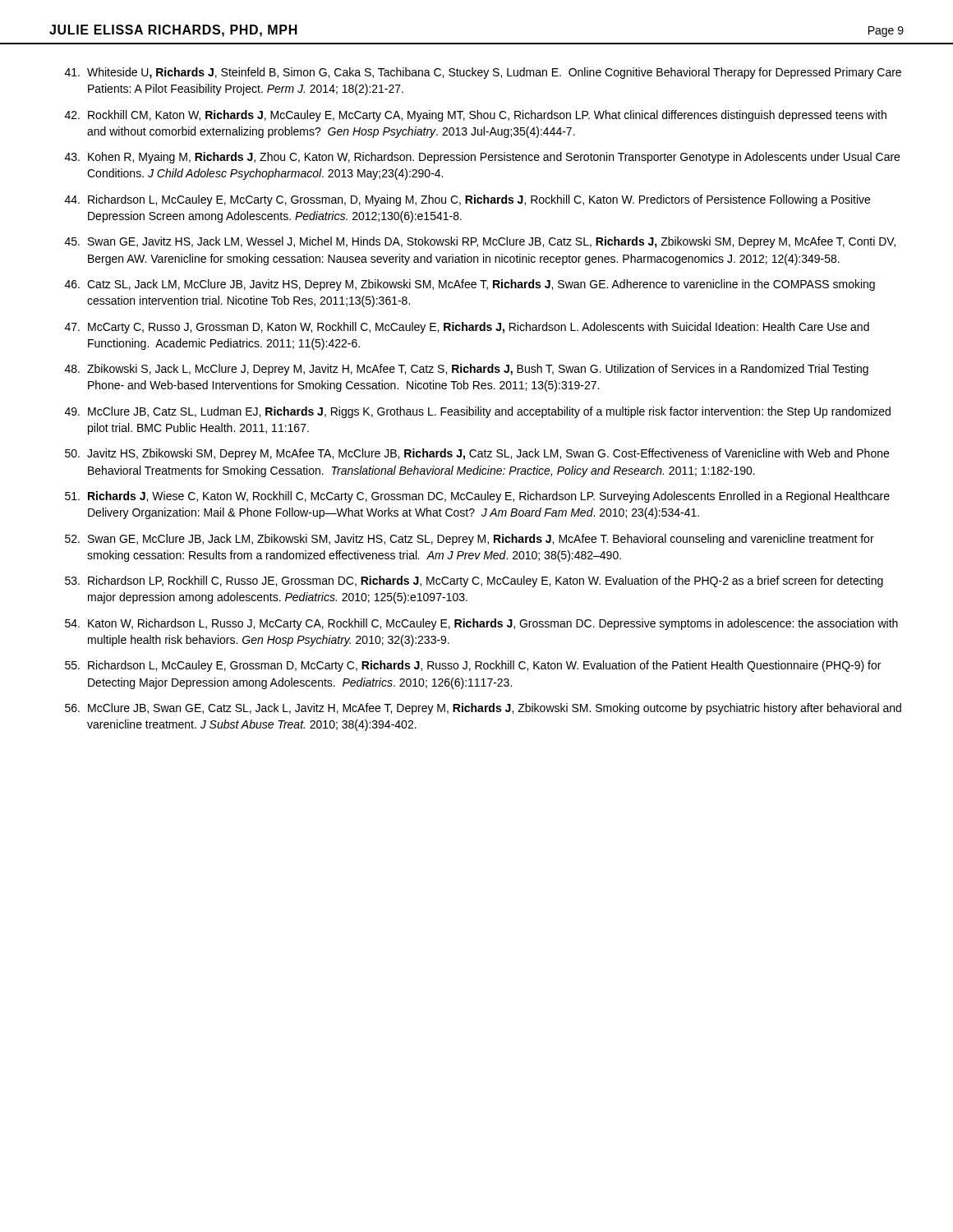
Task: Find the text starting "55. Richardson L, McCauley E, Grossman D,"
Action: coord(476,674)
